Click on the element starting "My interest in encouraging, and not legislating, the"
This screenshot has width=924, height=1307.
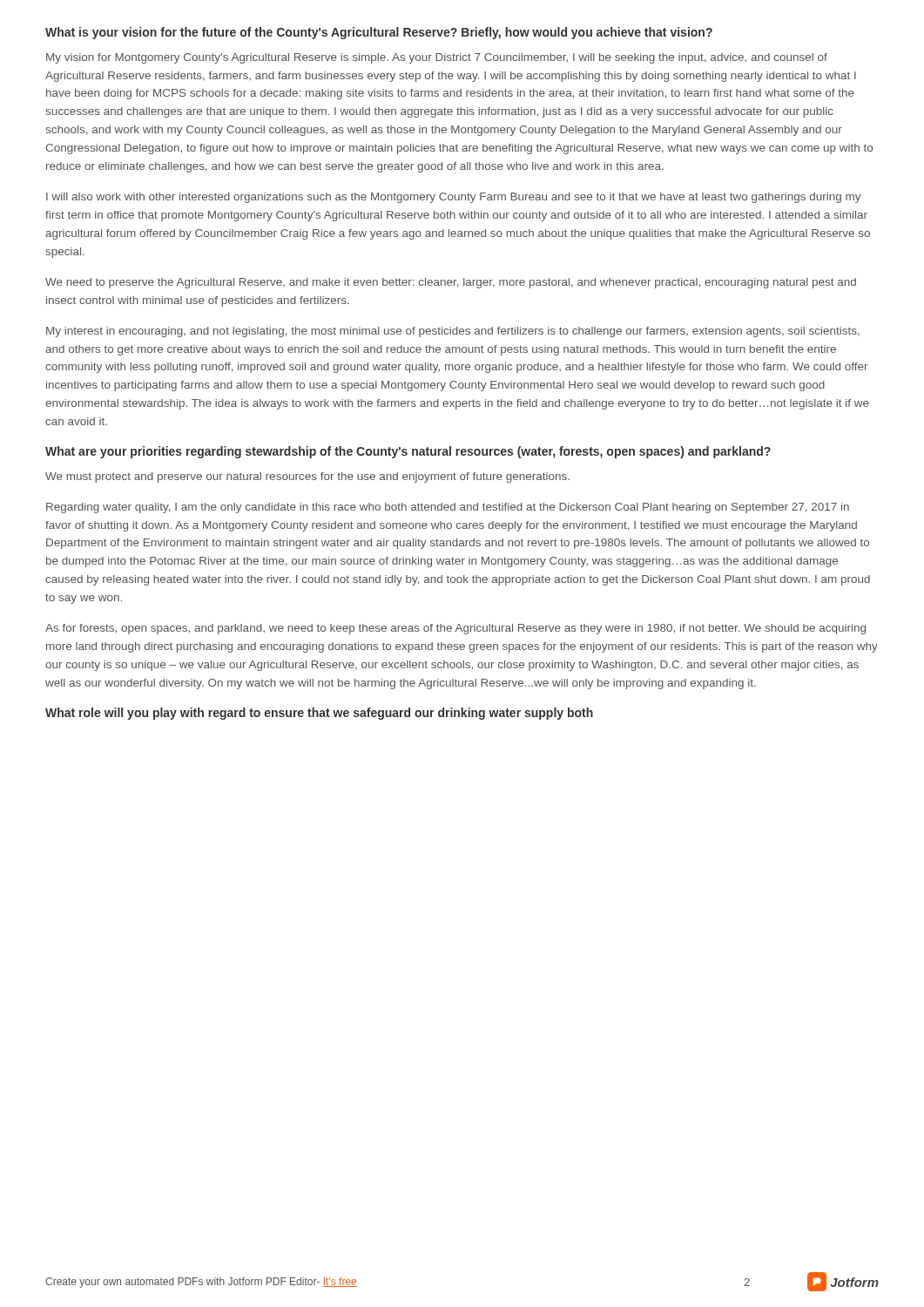pos(457,376)
